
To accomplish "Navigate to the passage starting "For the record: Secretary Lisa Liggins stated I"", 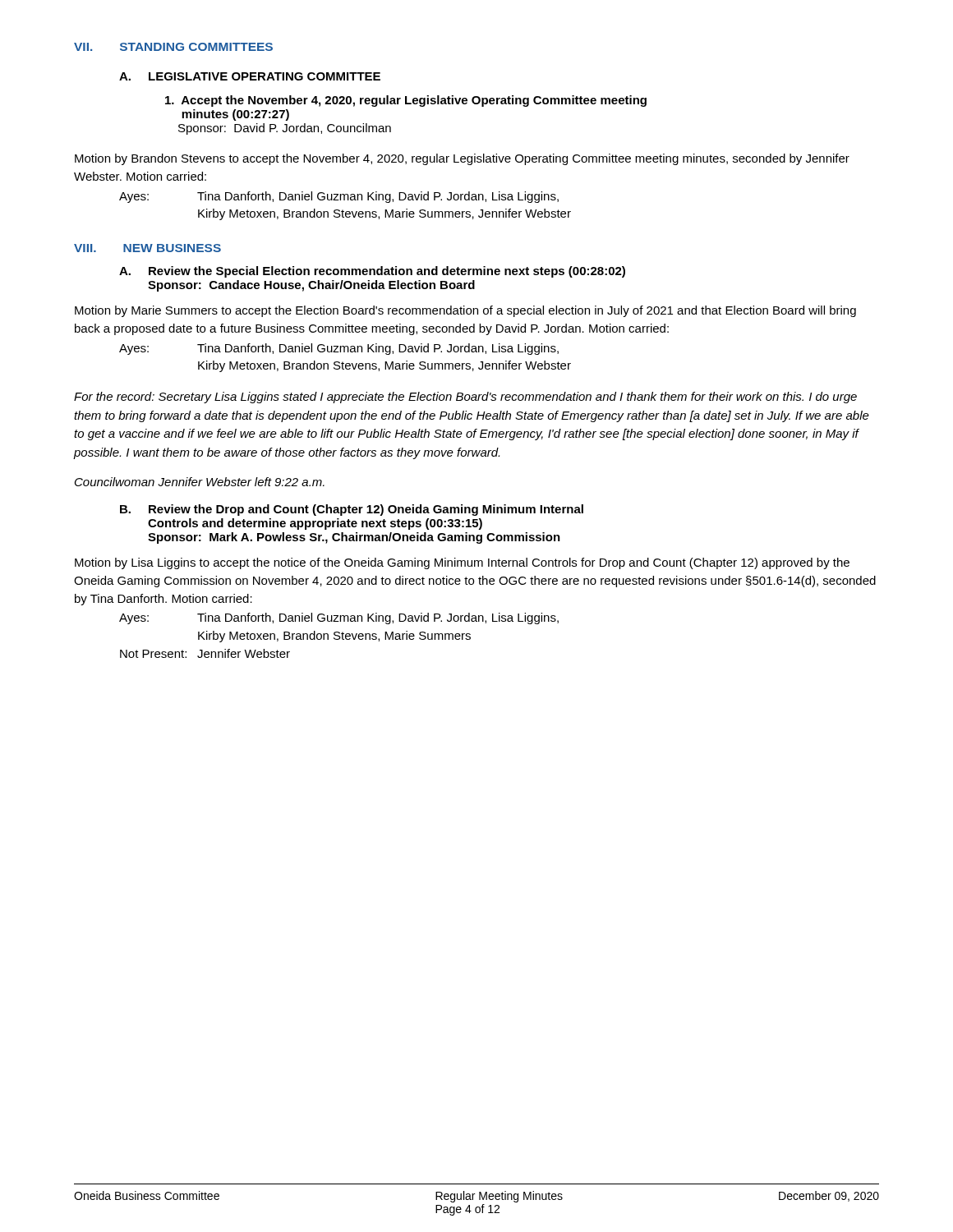I will (x=471, y=424).
